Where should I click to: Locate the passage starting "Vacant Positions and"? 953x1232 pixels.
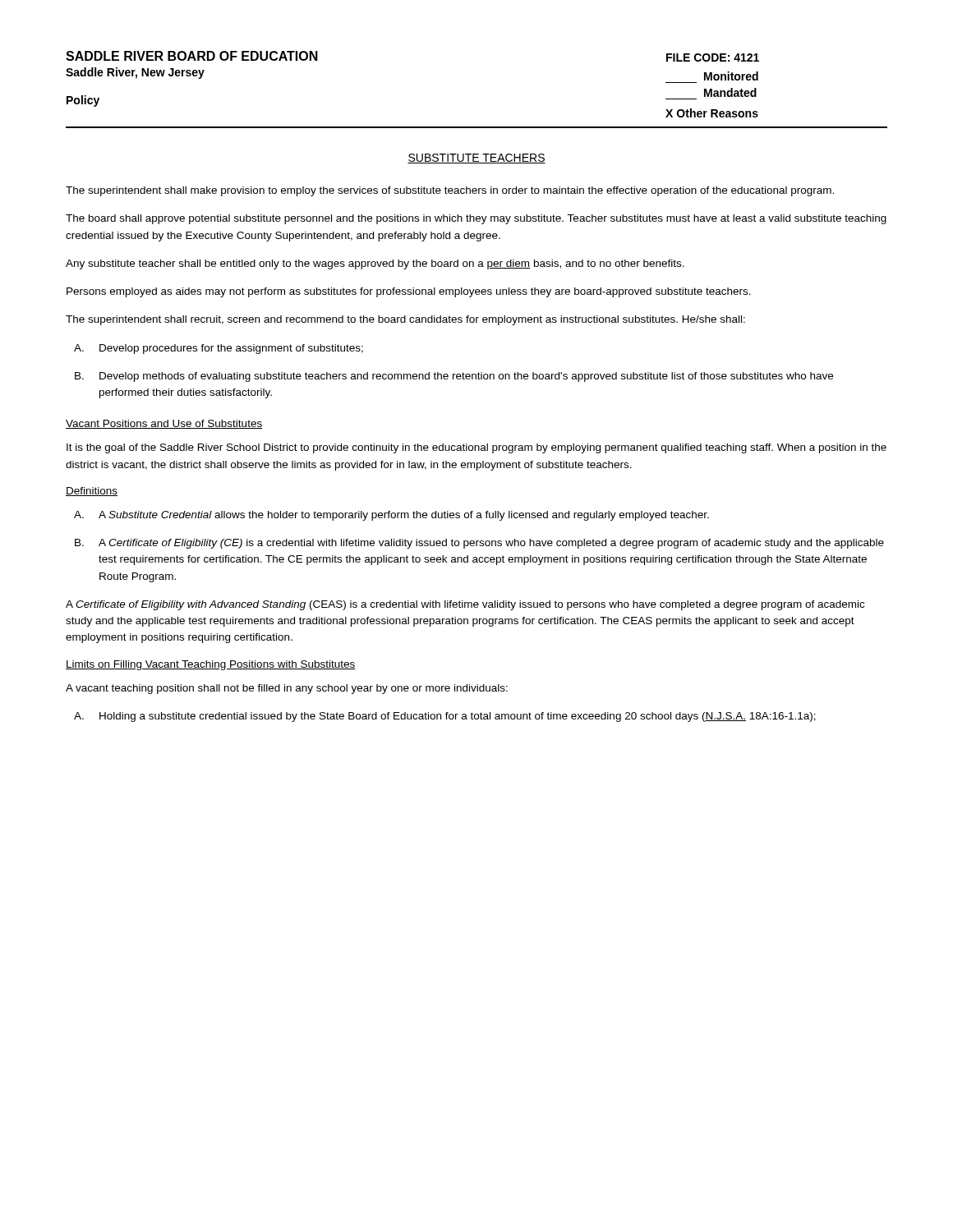[x=164, y=424]
